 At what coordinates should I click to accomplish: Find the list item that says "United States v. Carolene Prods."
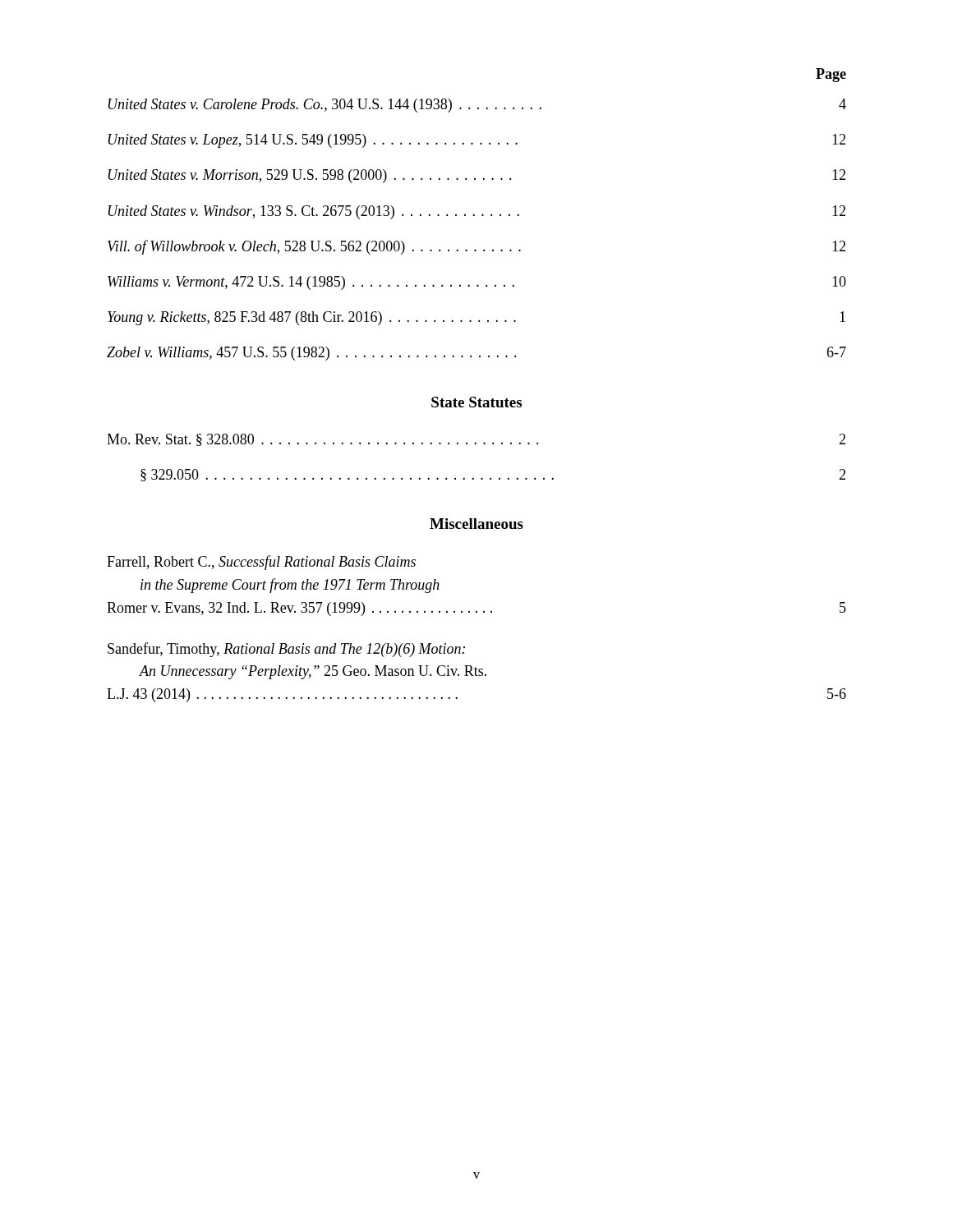tap(476, 105)
